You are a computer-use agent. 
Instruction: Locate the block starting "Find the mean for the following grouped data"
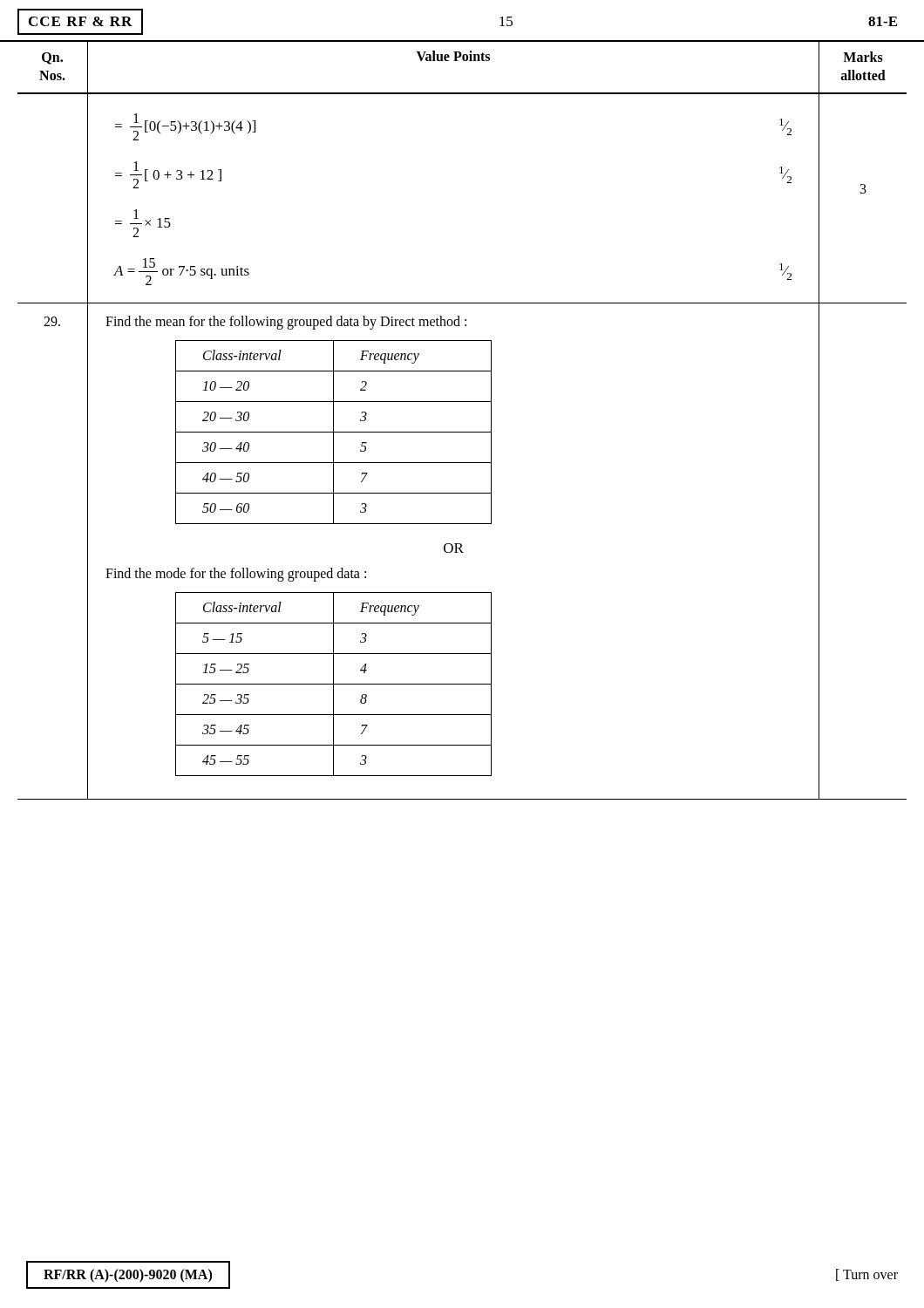tap(287, 321)
